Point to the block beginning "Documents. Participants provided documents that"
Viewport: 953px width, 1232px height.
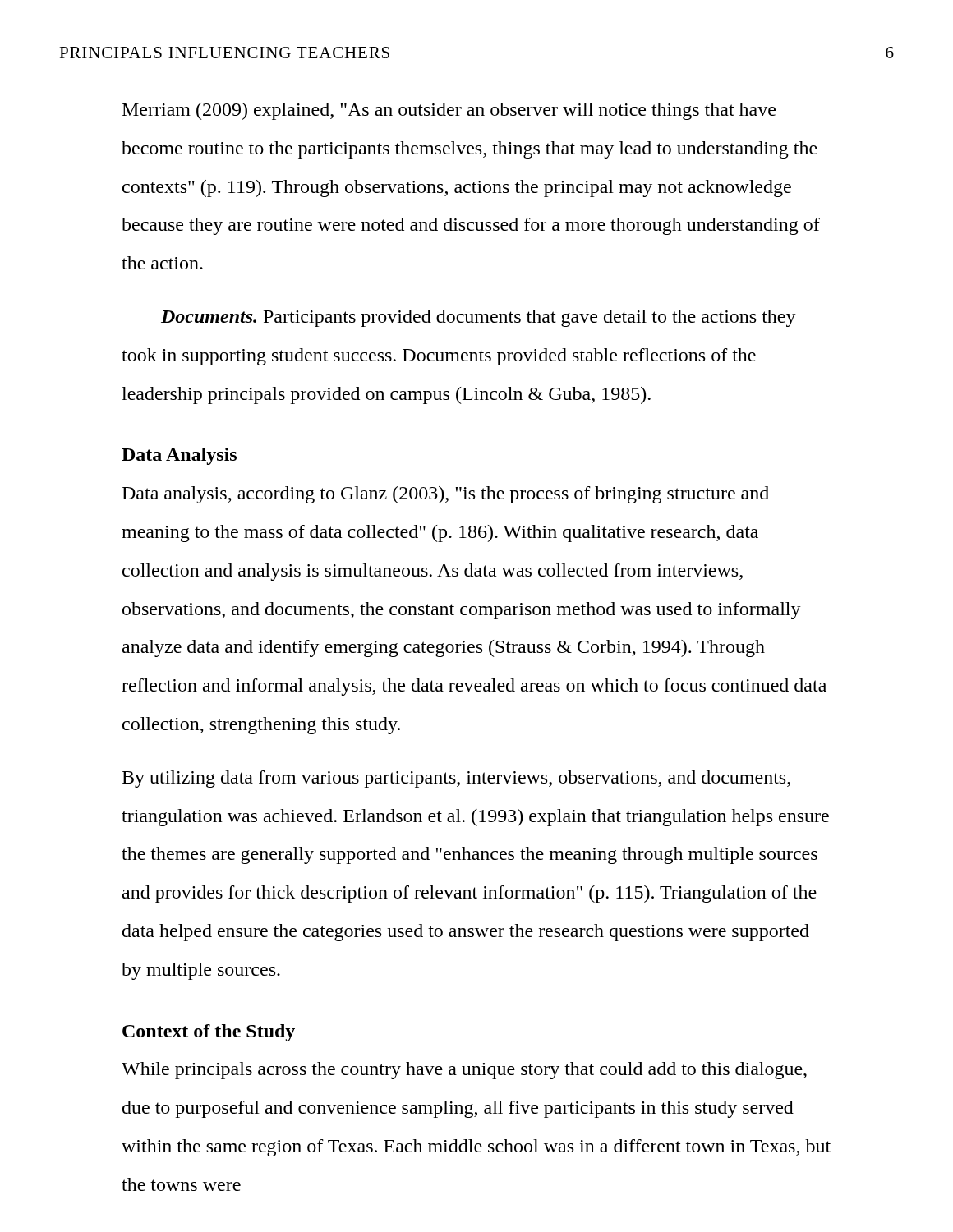[476, 355]
